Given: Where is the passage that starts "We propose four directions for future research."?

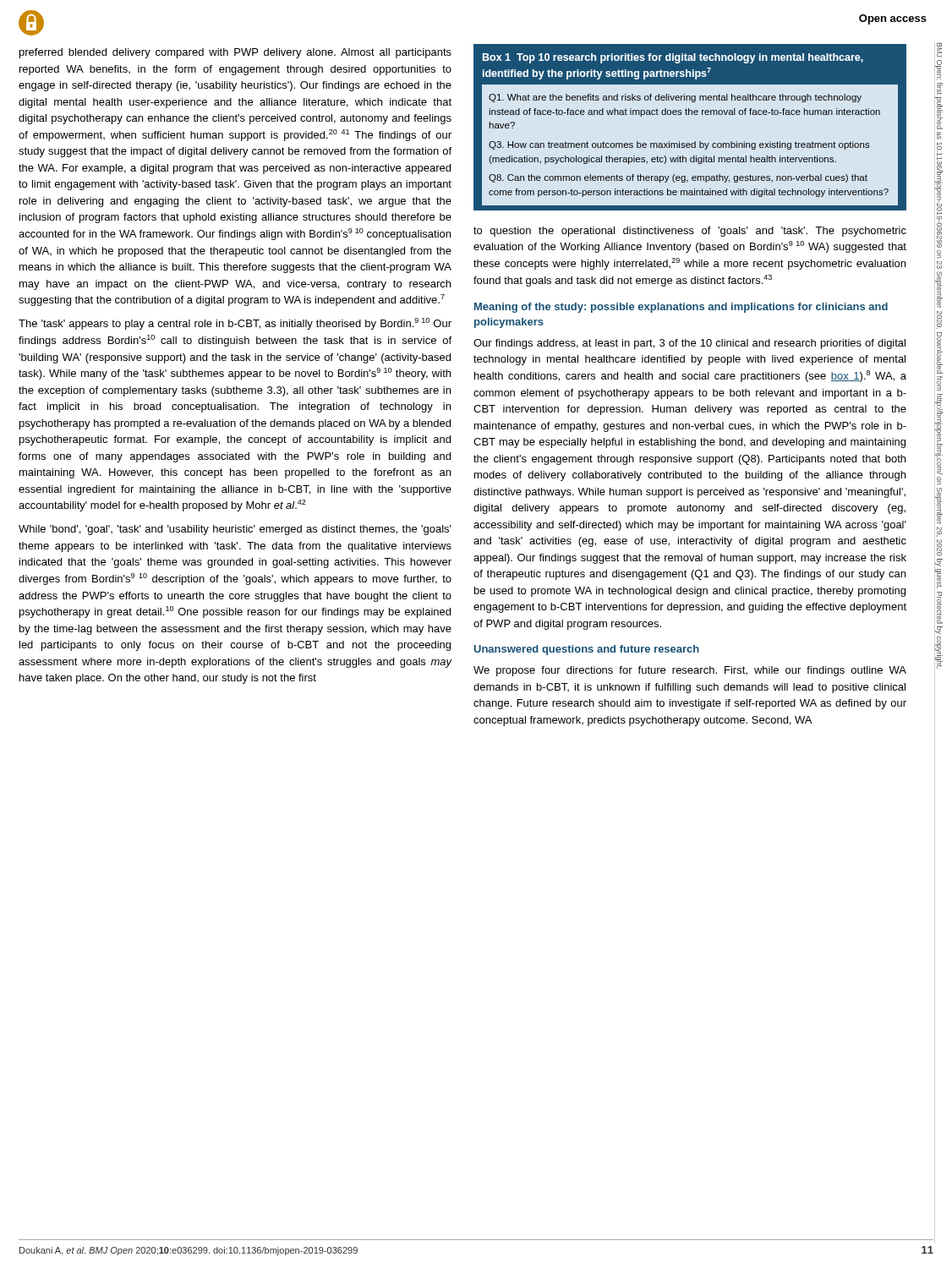Looking at the screenshot, I should point(690,695).
